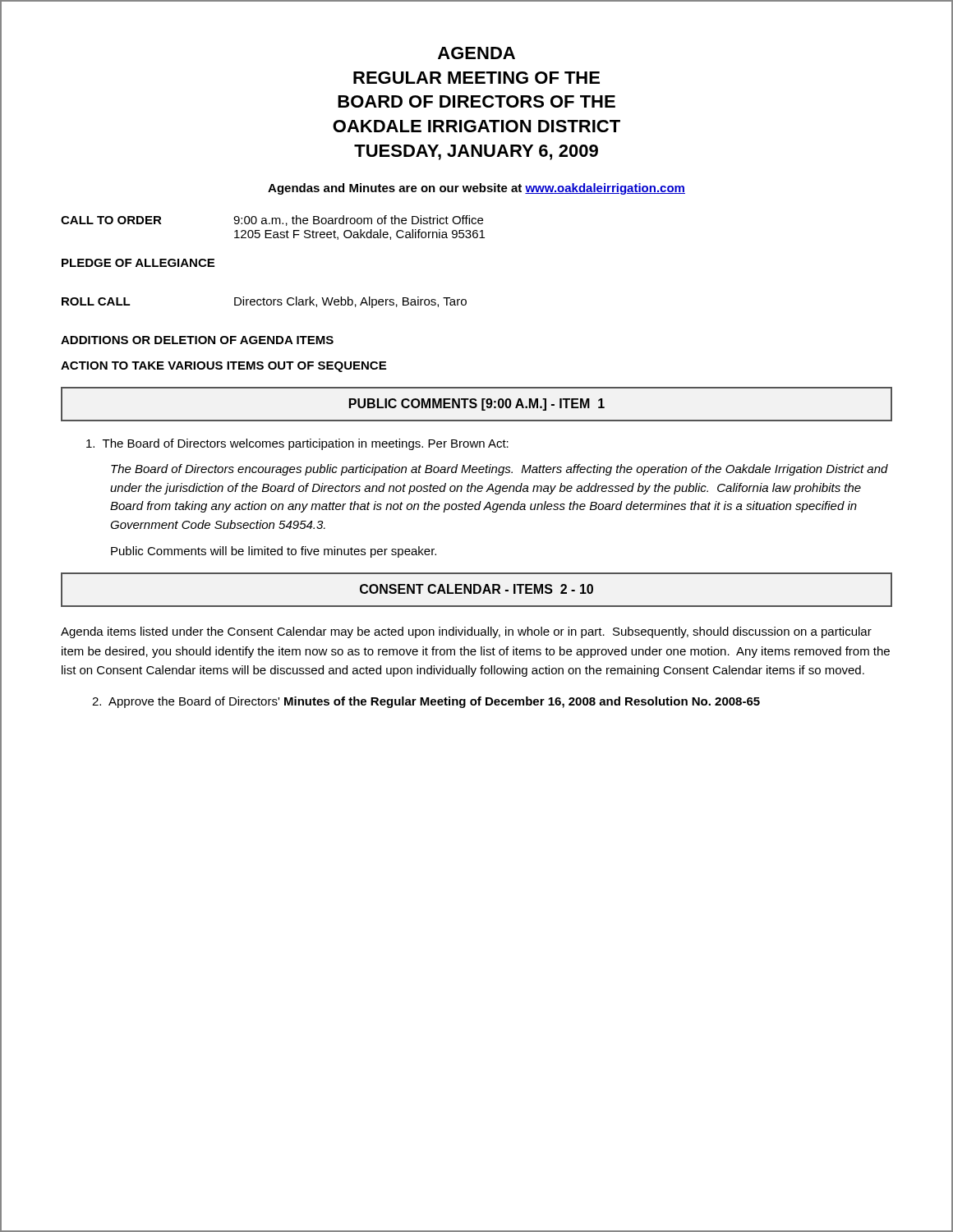The height and width of the screenshot is (1232, 953).
Task: Find the block on this page that starts "CALL TO ORDER"
Action: (476, 227)
